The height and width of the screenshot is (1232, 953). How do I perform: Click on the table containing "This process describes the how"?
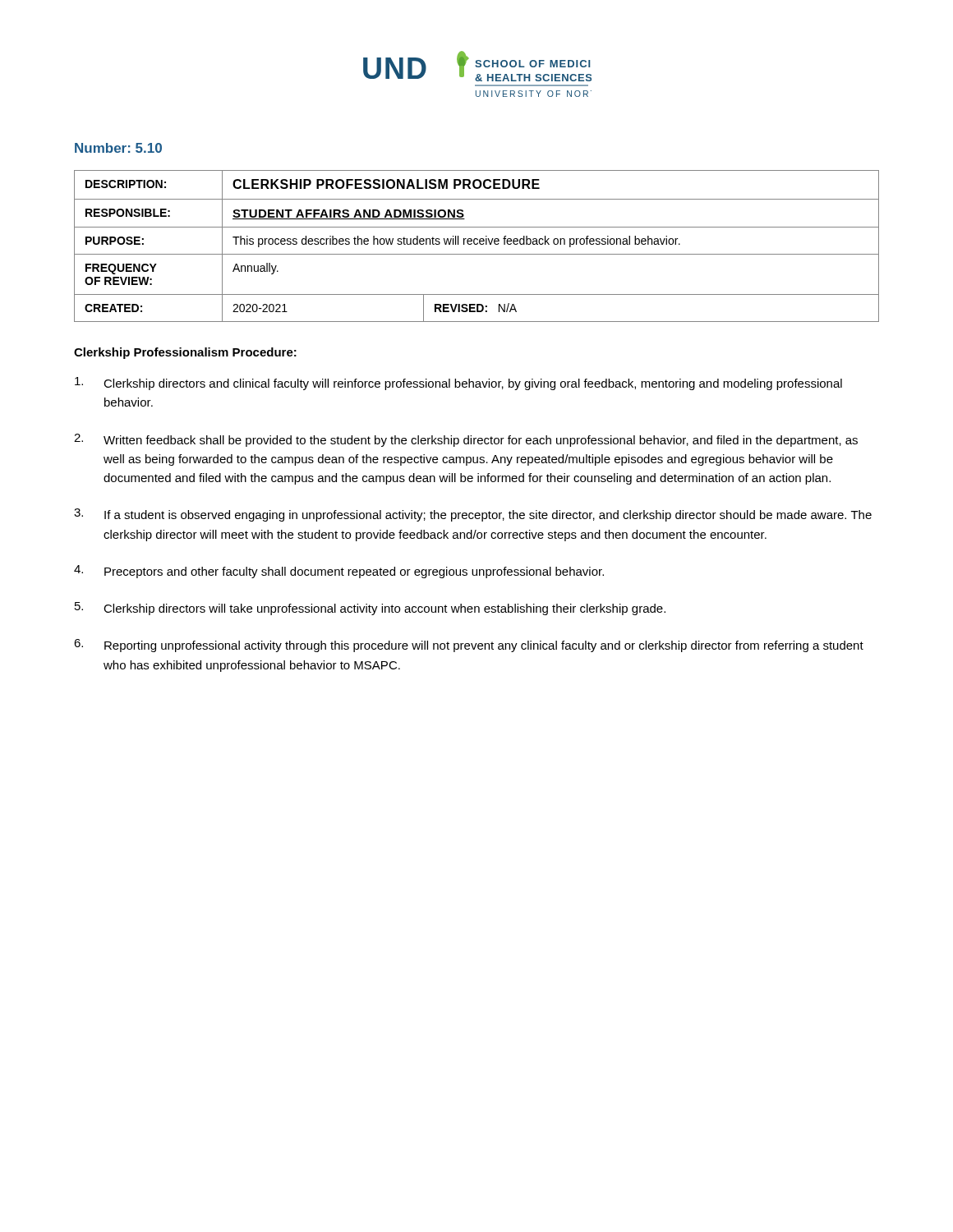coord(476,246)
